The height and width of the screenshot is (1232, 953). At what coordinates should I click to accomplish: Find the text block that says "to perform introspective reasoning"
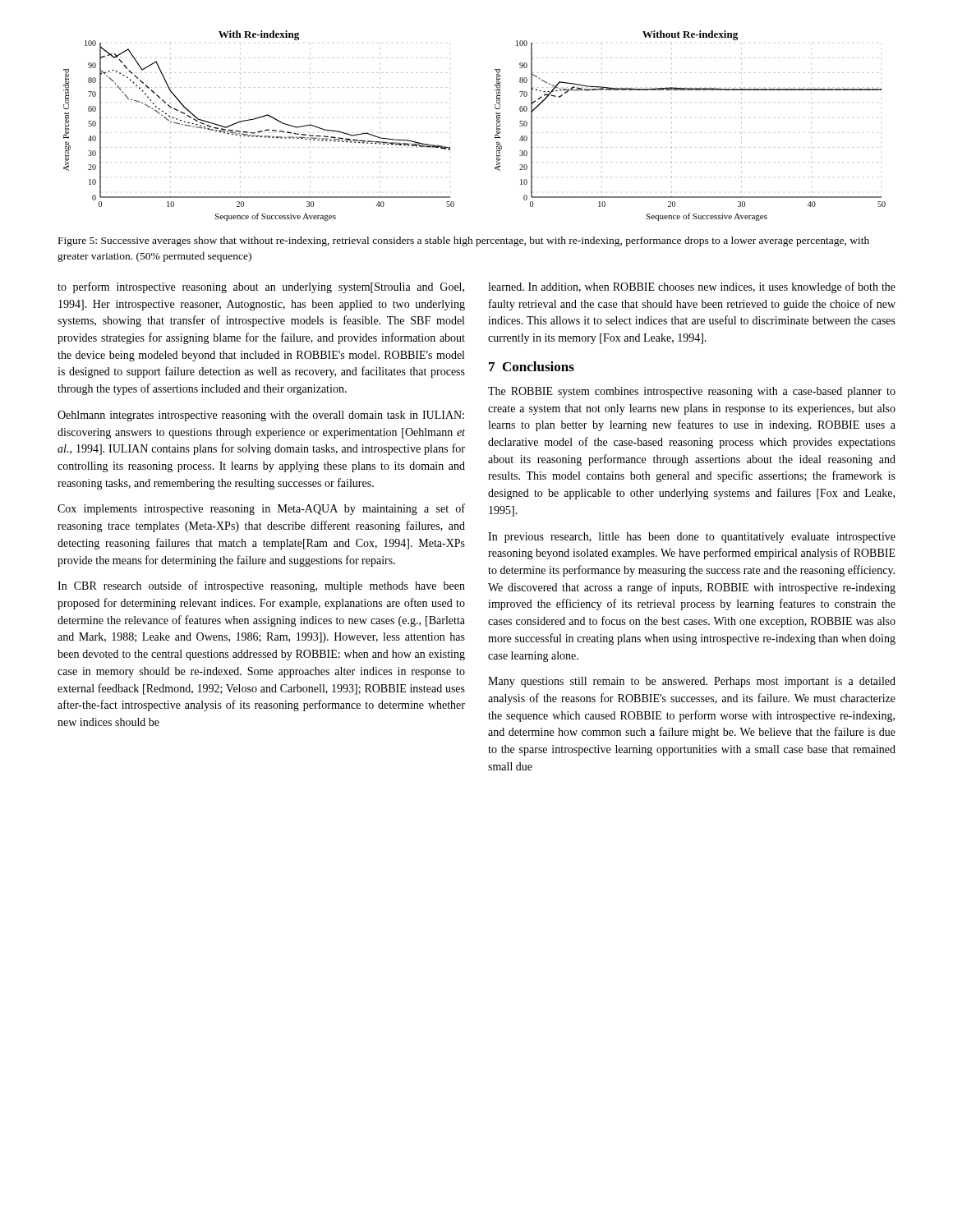(x=261, y=338)
